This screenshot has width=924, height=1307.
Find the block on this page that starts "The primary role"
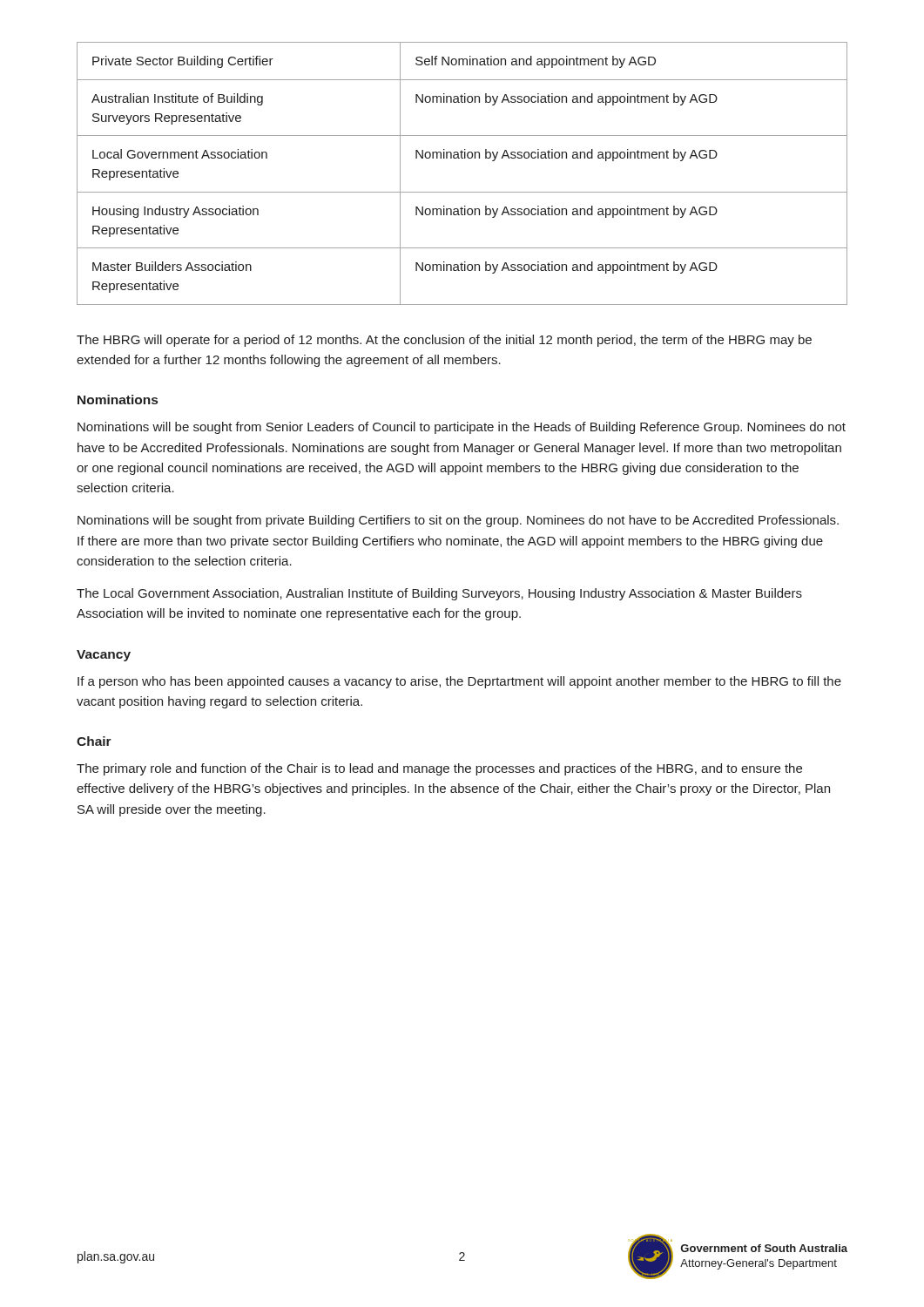pos(454,788)
